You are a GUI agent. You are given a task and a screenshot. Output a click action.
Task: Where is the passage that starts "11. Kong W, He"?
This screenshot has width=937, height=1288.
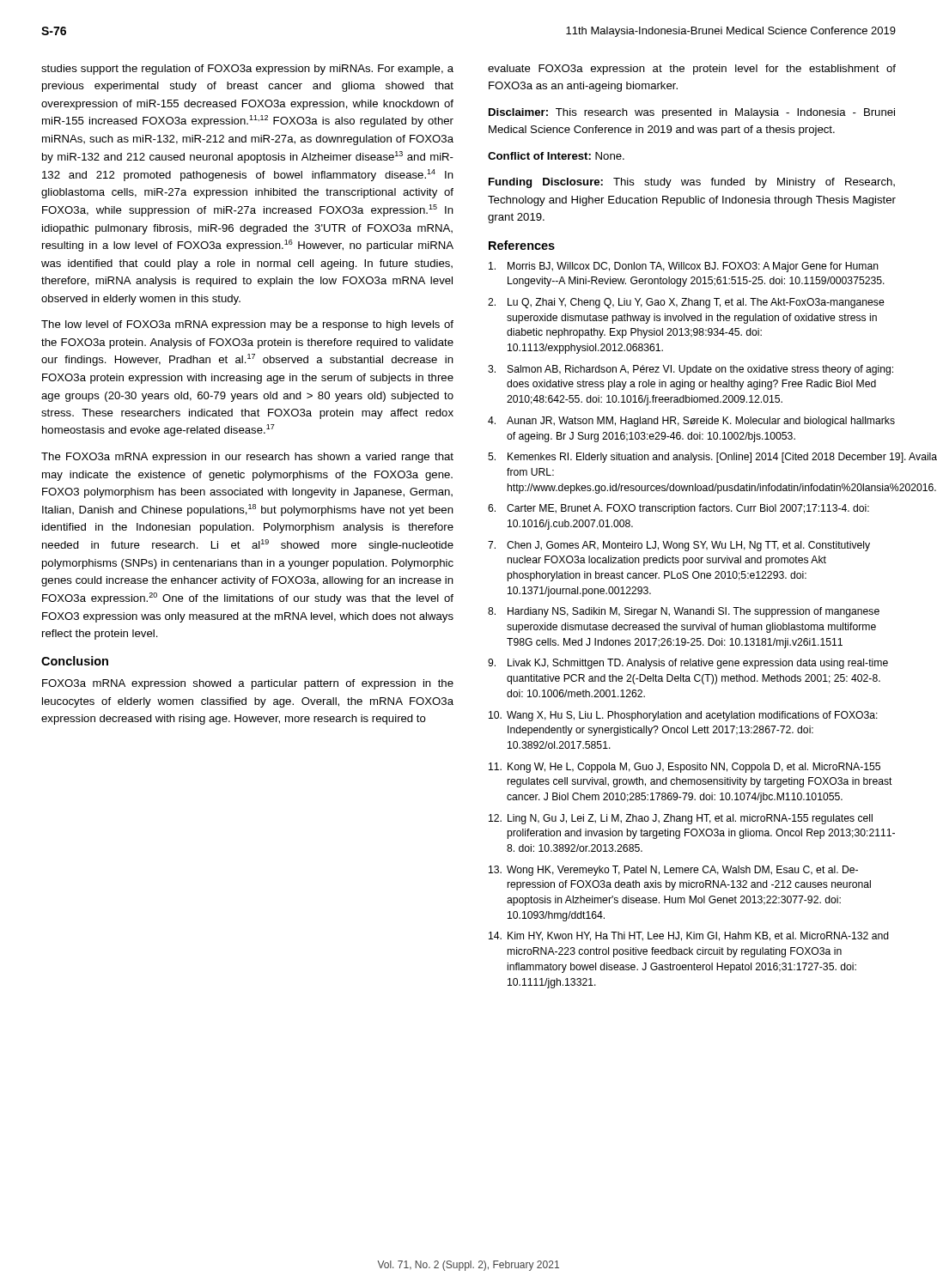coord(692,782)
